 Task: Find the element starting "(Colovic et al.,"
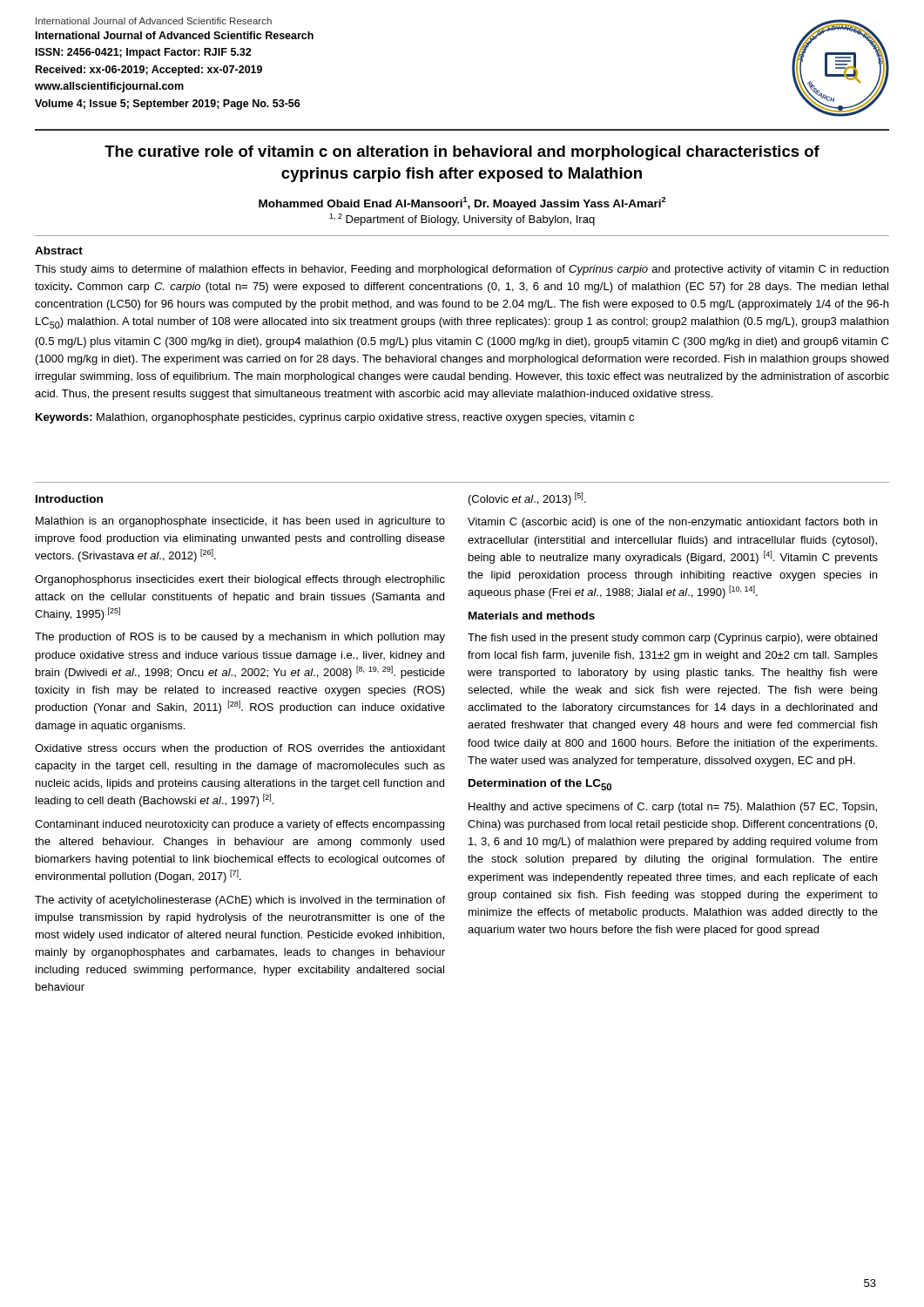pos(673,715)
